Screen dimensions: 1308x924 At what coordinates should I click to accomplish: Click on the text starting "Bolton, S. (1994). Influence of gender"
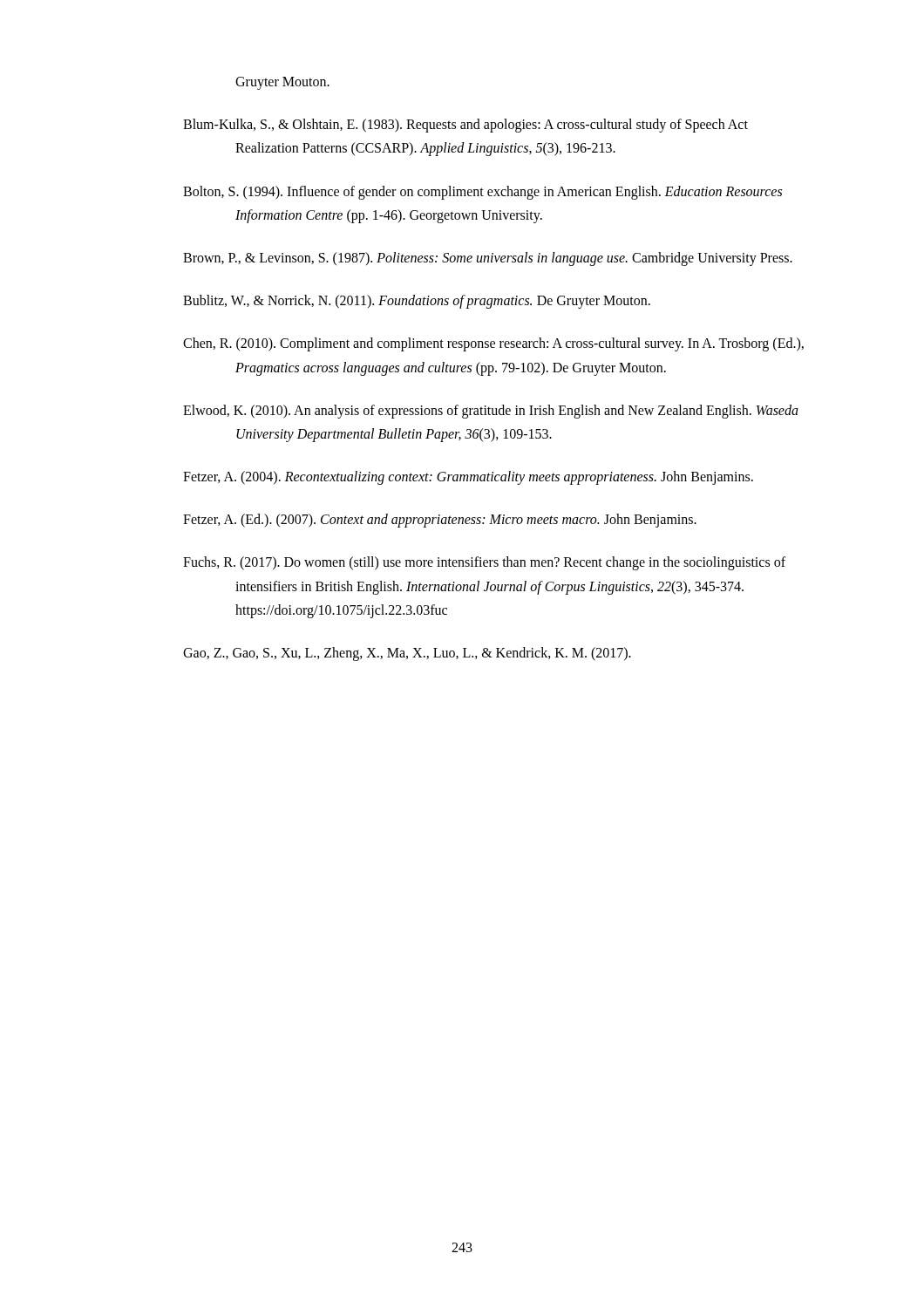[483, 203]
